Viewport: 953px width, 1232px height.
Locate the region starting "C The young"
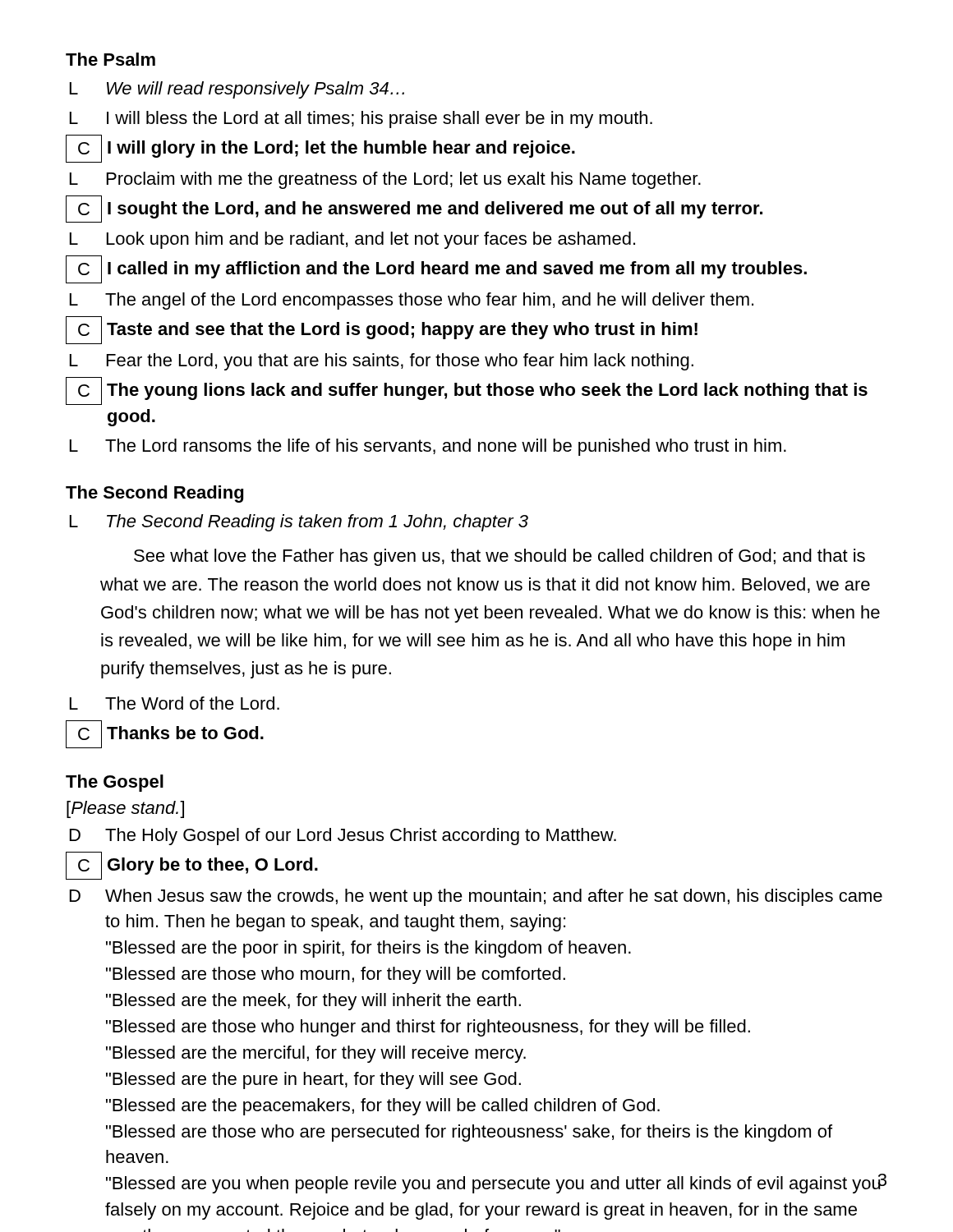coord(476,403)
